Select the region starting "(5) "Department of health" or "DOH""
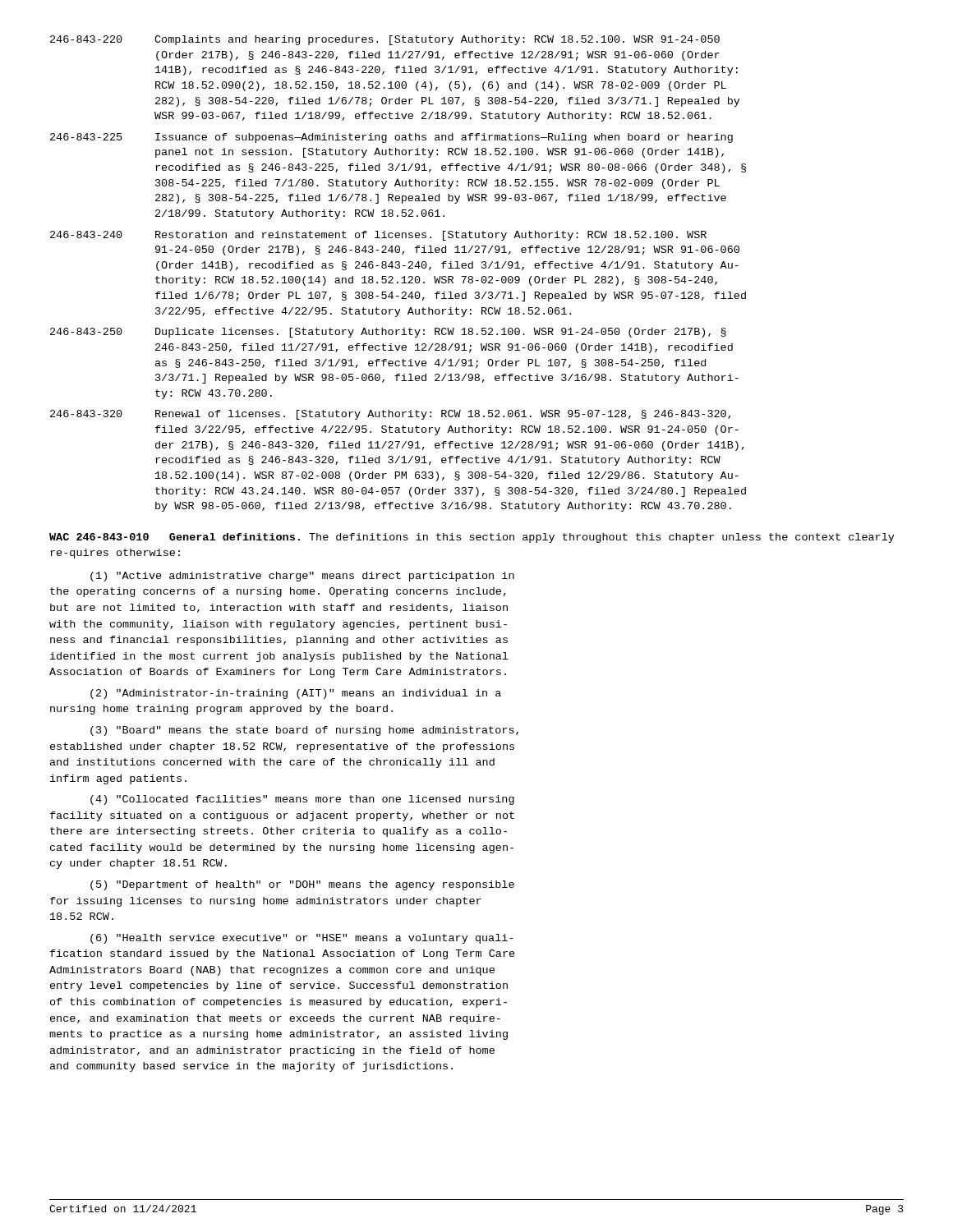This screenshot has width=953, height=1232. point(476,900)
